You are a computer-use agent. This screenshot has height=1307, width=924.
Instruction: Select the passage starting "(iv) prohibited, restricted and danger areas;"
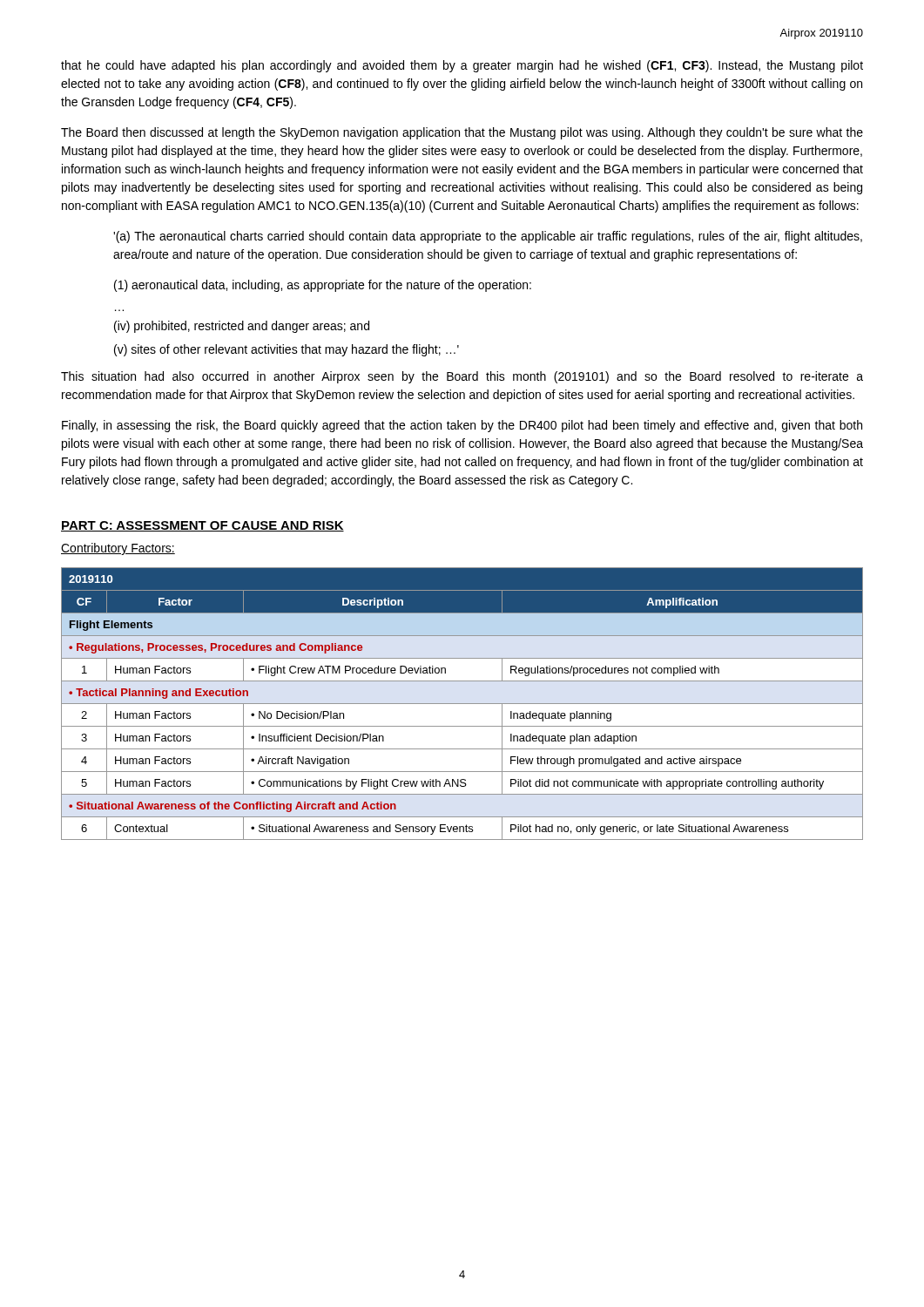[x=242, y=327]
